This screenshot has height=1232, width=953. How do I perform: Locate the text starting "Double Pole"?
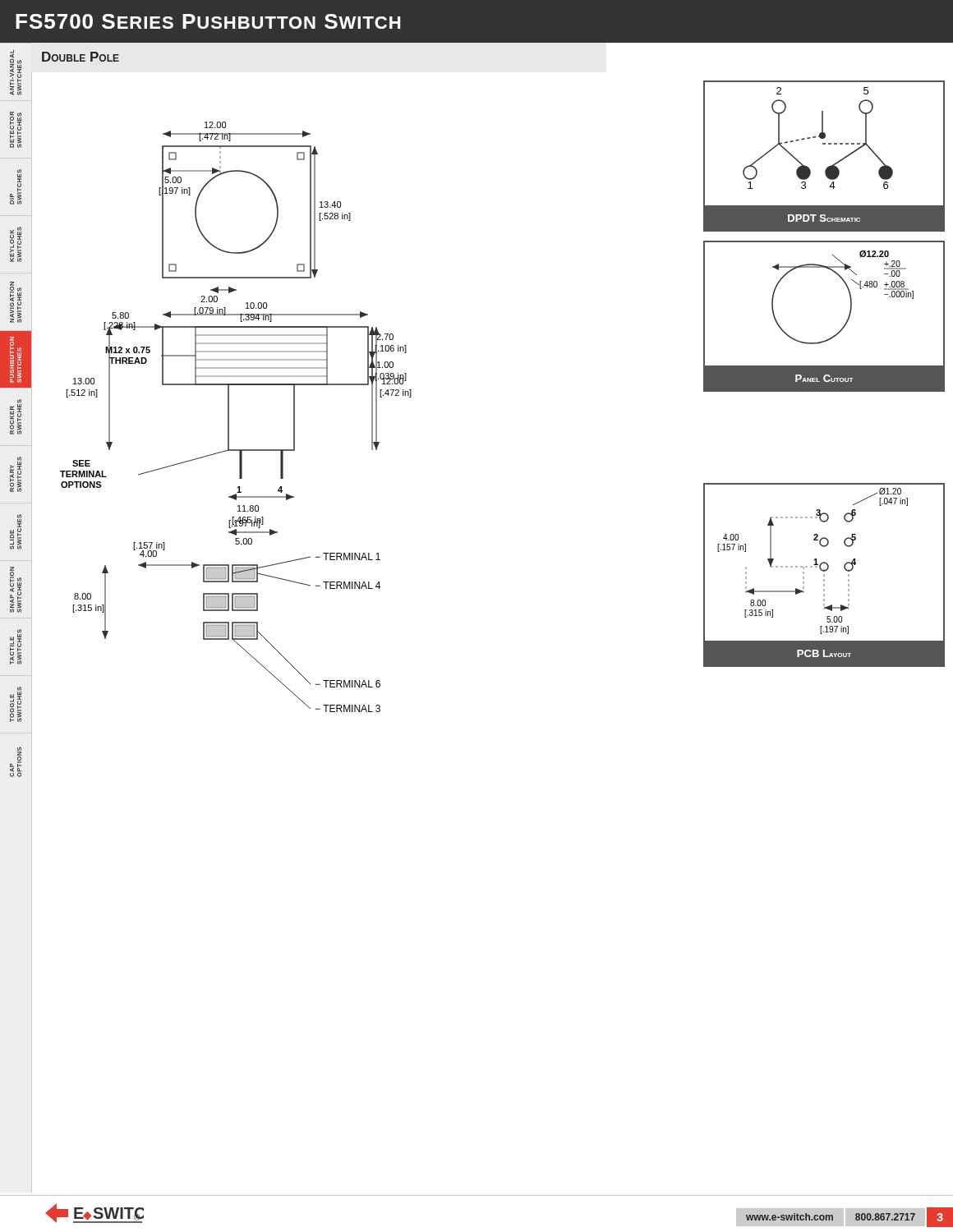click(x=80, y=57)
